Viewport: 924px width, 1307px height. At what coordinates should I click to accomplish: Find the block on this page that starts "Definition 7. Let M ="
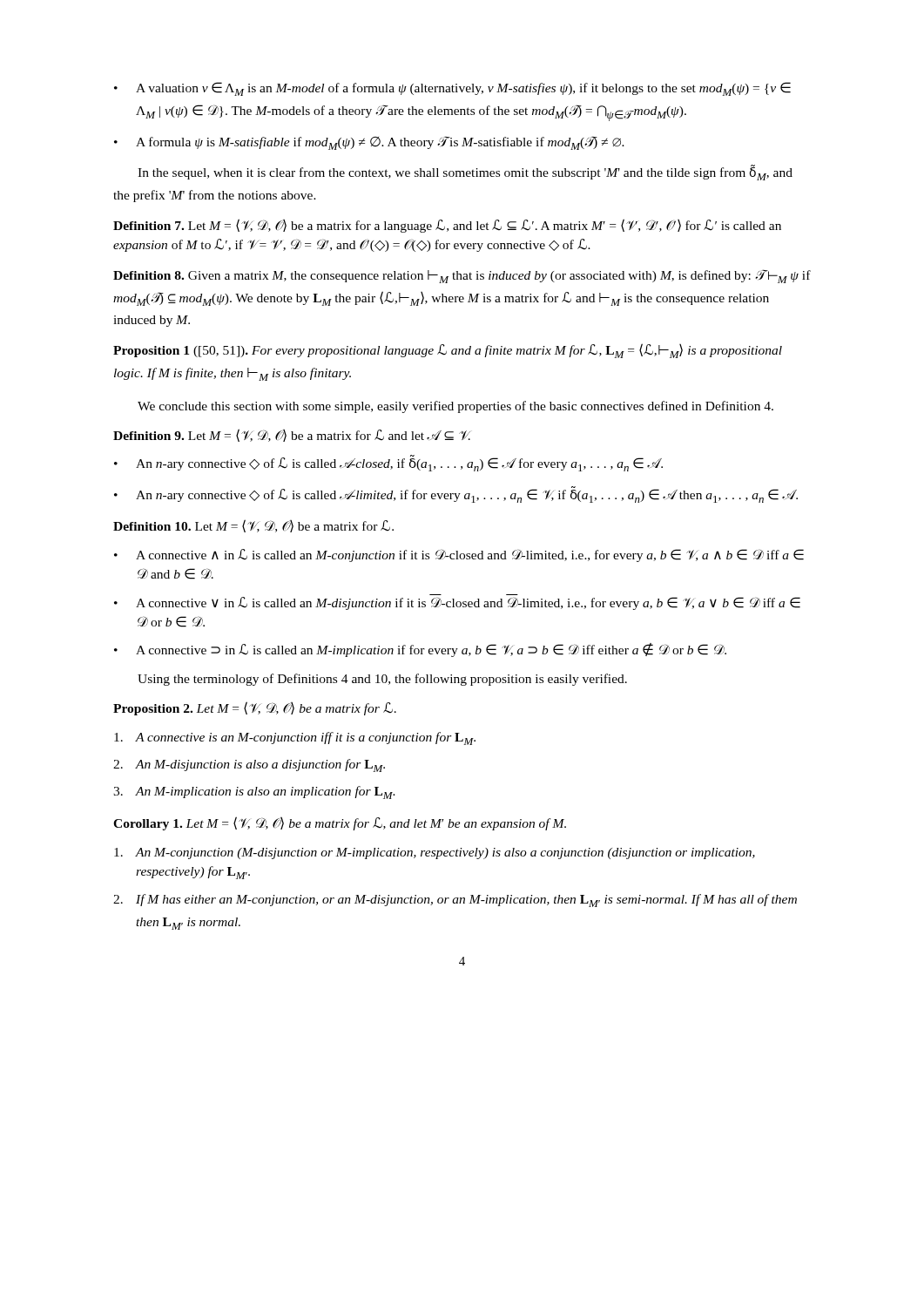click(447, 235)
